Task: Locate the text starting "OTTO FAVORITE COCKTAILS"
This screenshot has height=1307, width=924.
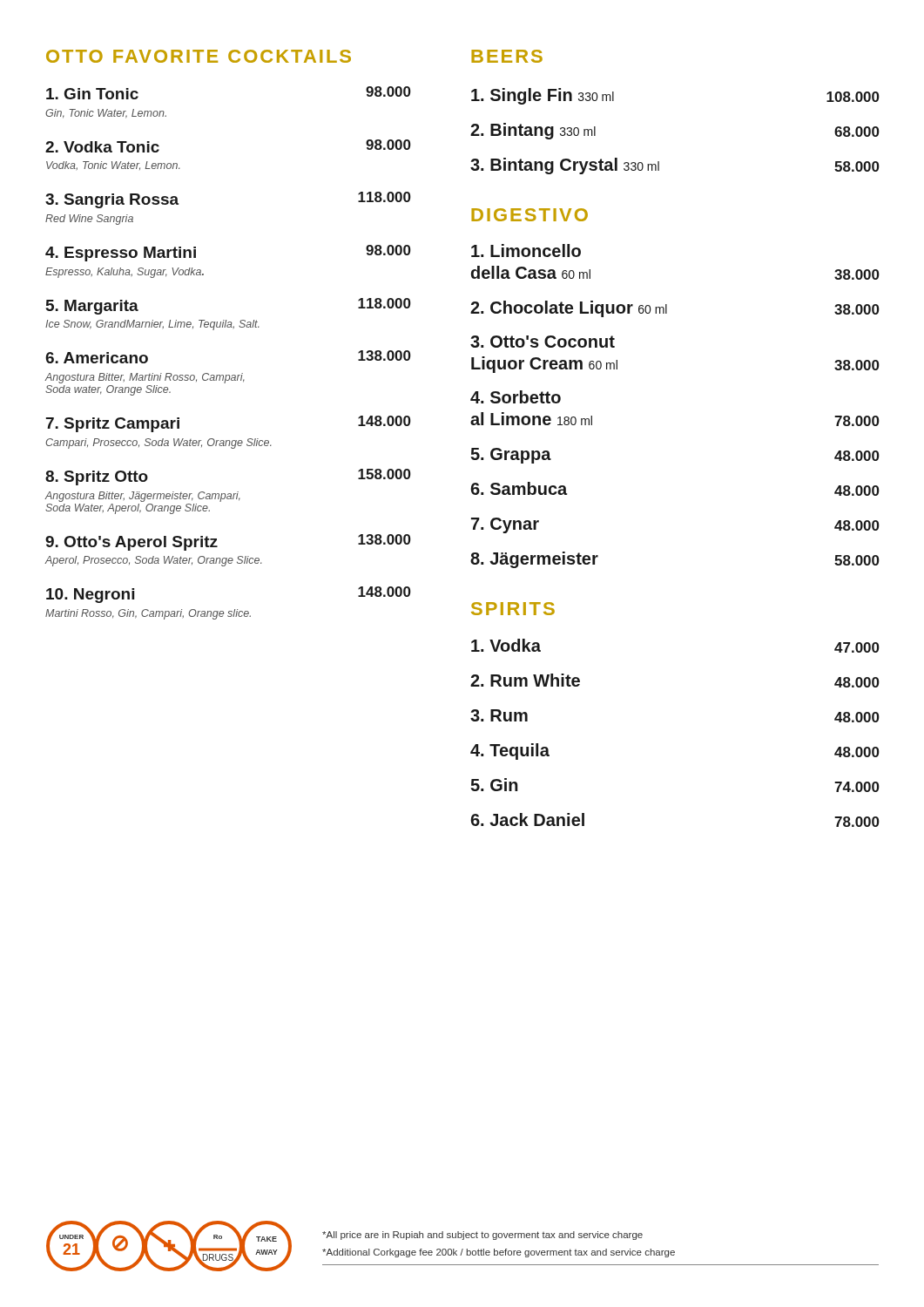Action: [x=199, y=57]
